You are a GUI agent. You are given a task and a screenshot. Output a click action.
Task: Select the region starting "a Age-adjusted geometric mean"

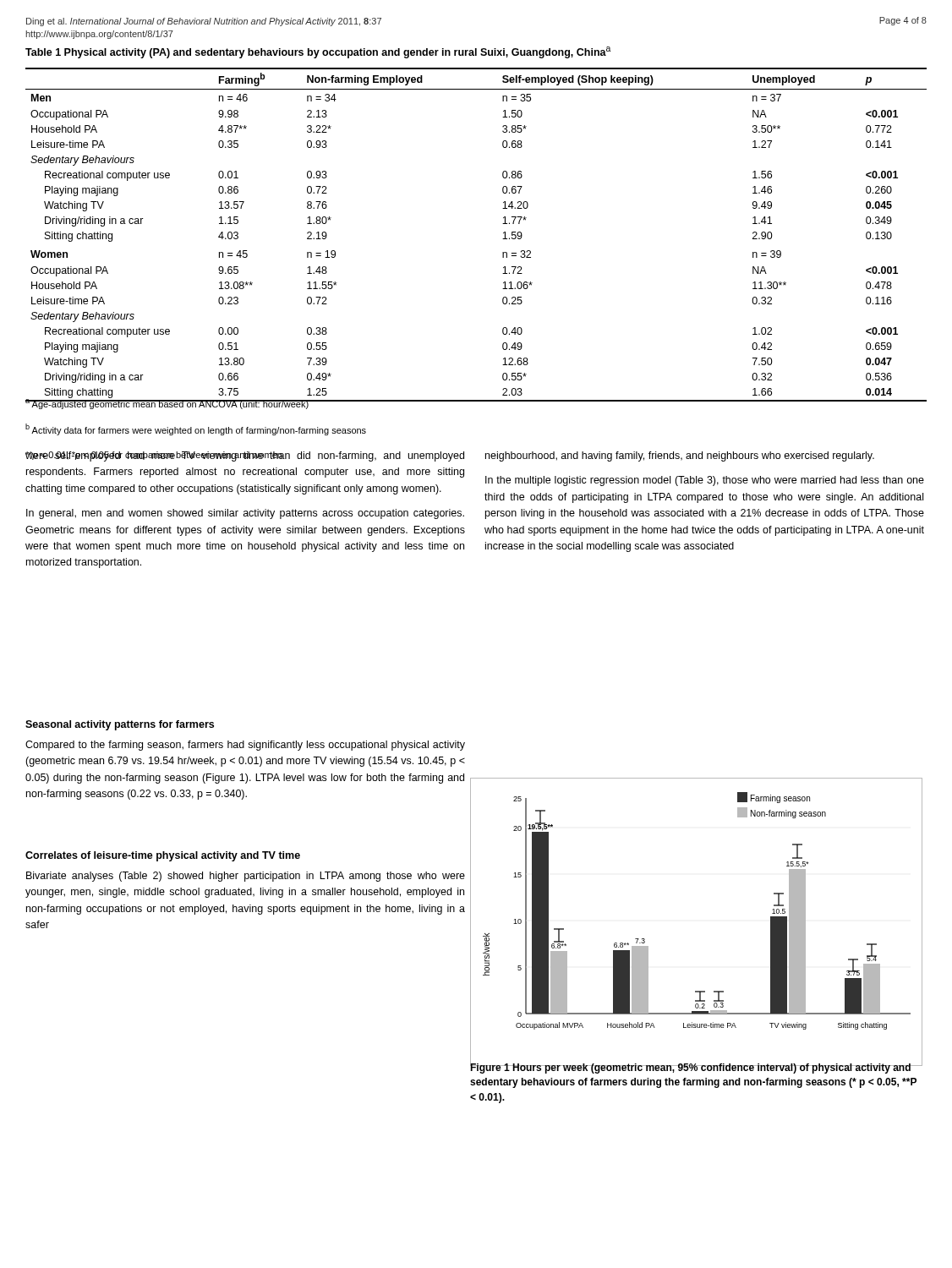[x=476, y=402]
